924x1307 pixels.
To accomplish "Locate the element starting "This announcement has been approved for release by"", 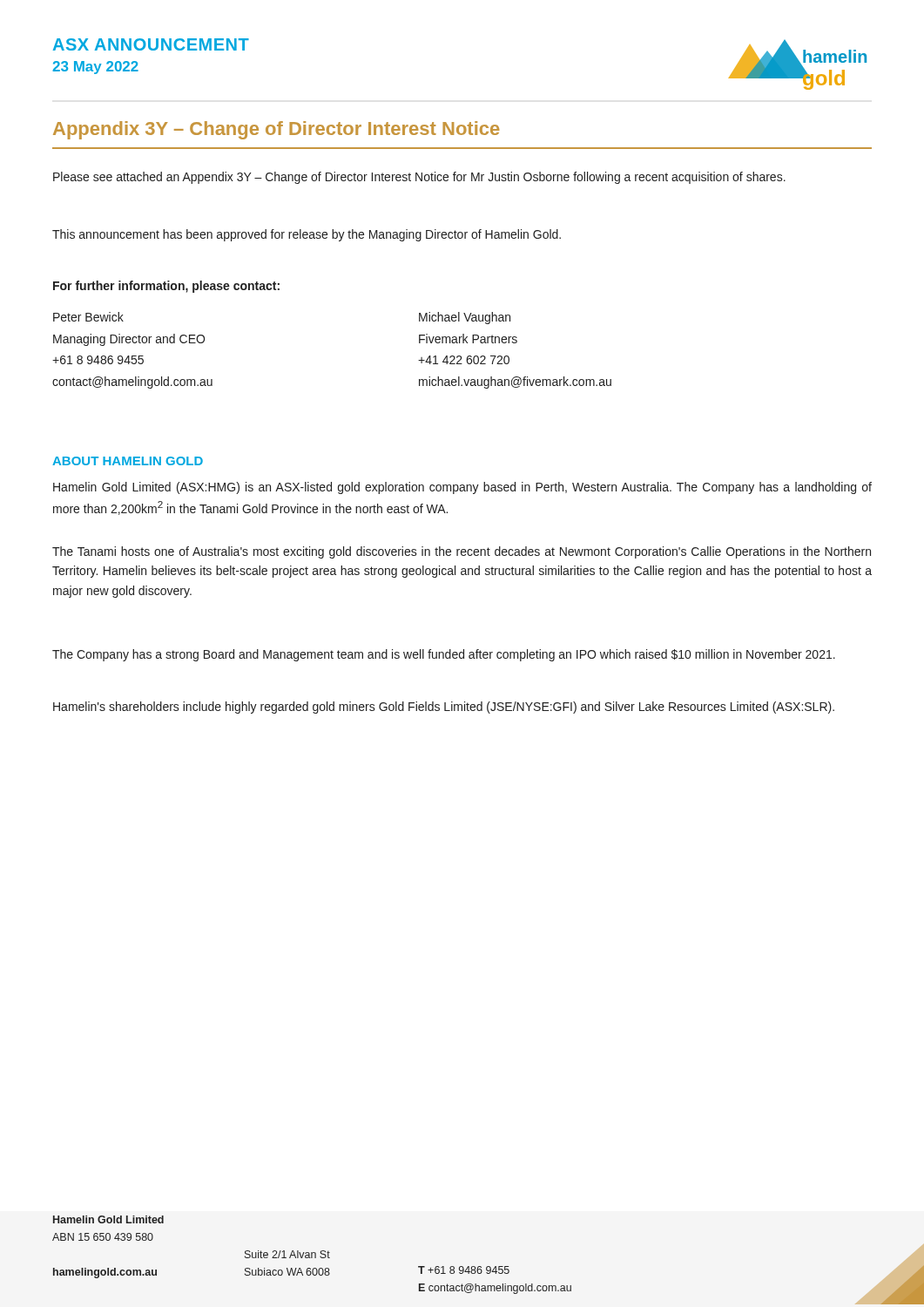I will (x=307, y=234).
